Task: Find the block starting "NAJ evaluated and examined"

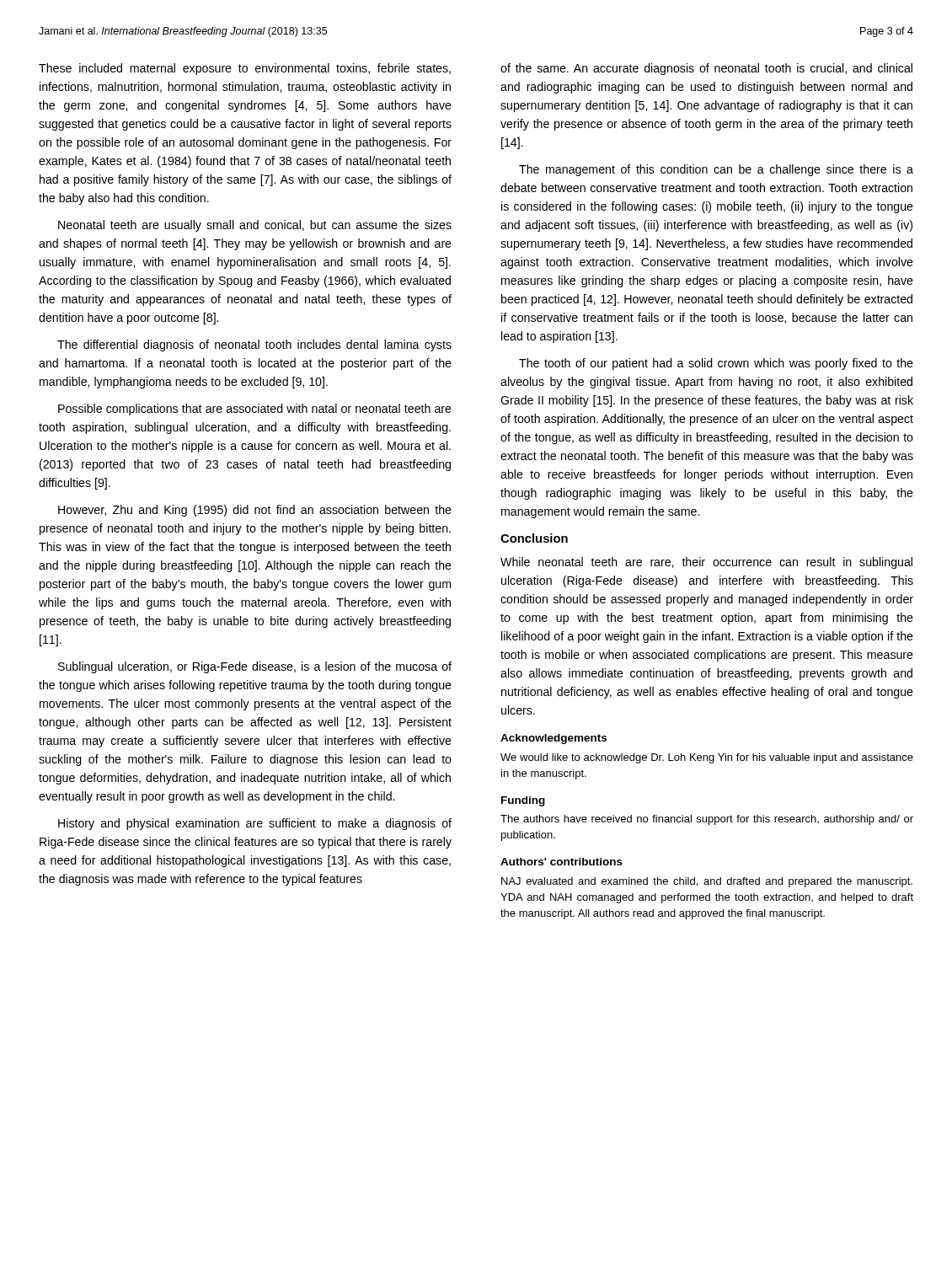Action: (x=707, y=898)
